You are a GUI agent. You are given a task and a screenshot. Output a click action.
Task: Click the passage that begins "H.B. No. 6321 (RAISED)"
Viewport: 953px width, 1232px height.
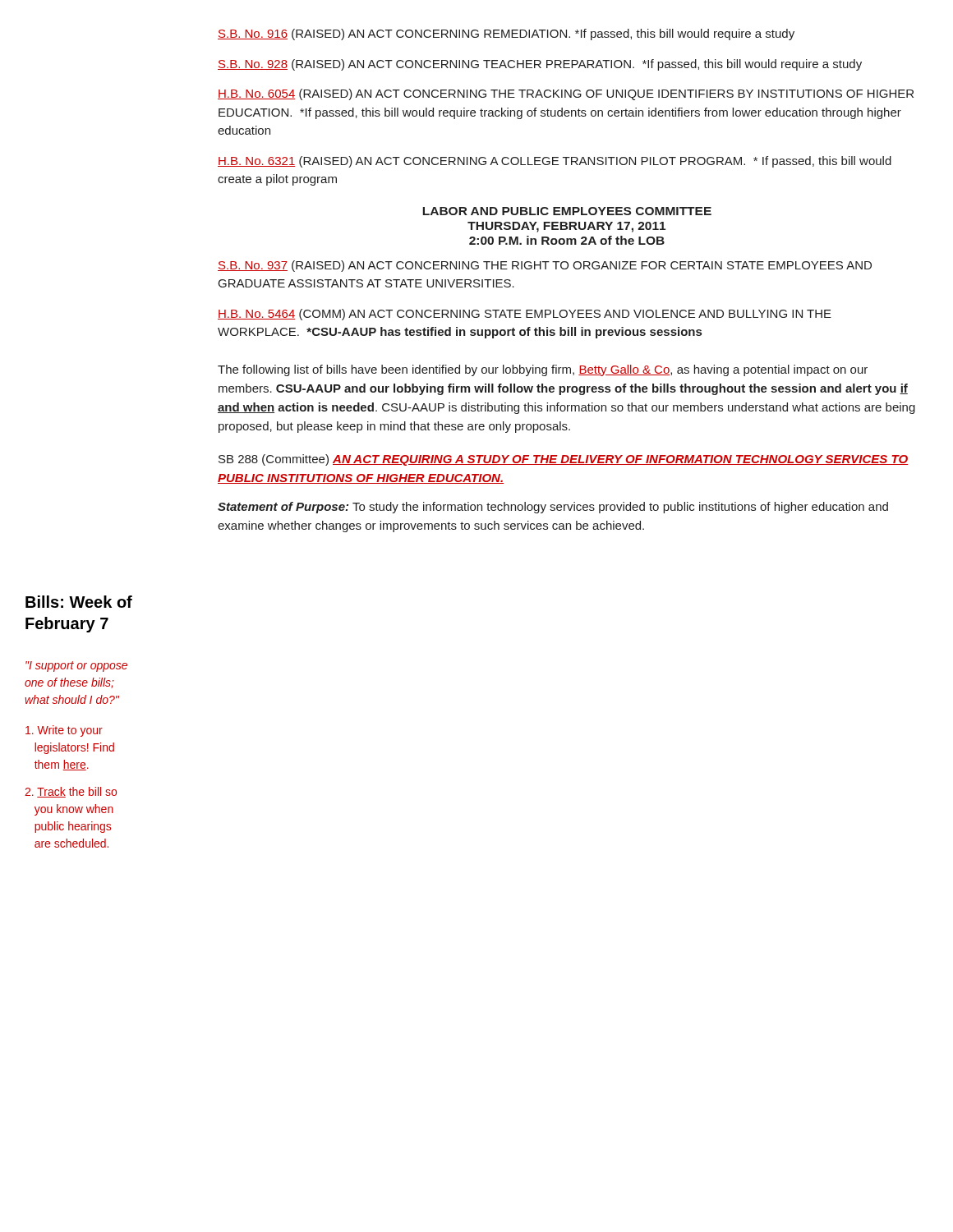555,169
